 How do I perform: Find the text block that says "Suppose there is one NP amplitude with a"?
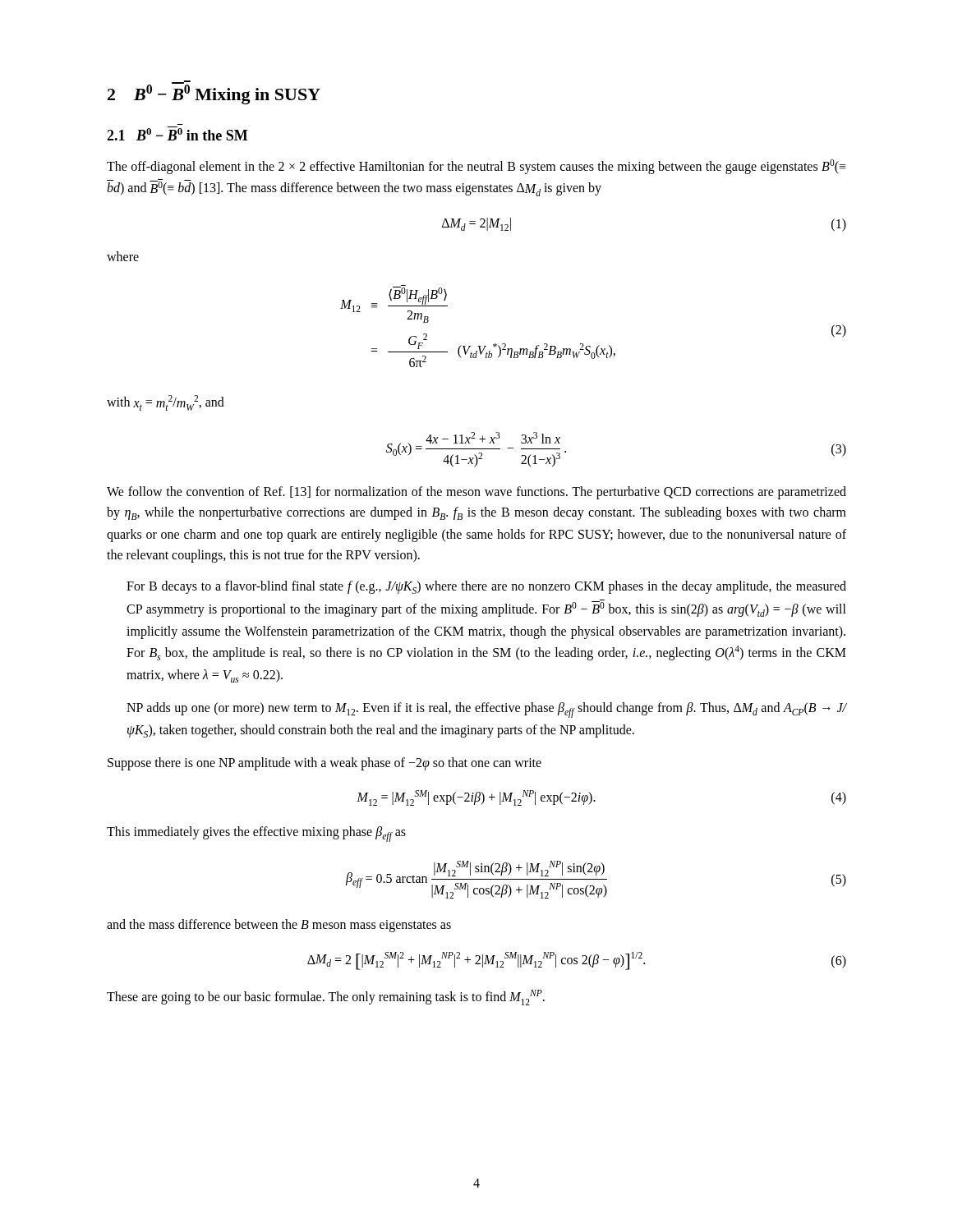476,764
